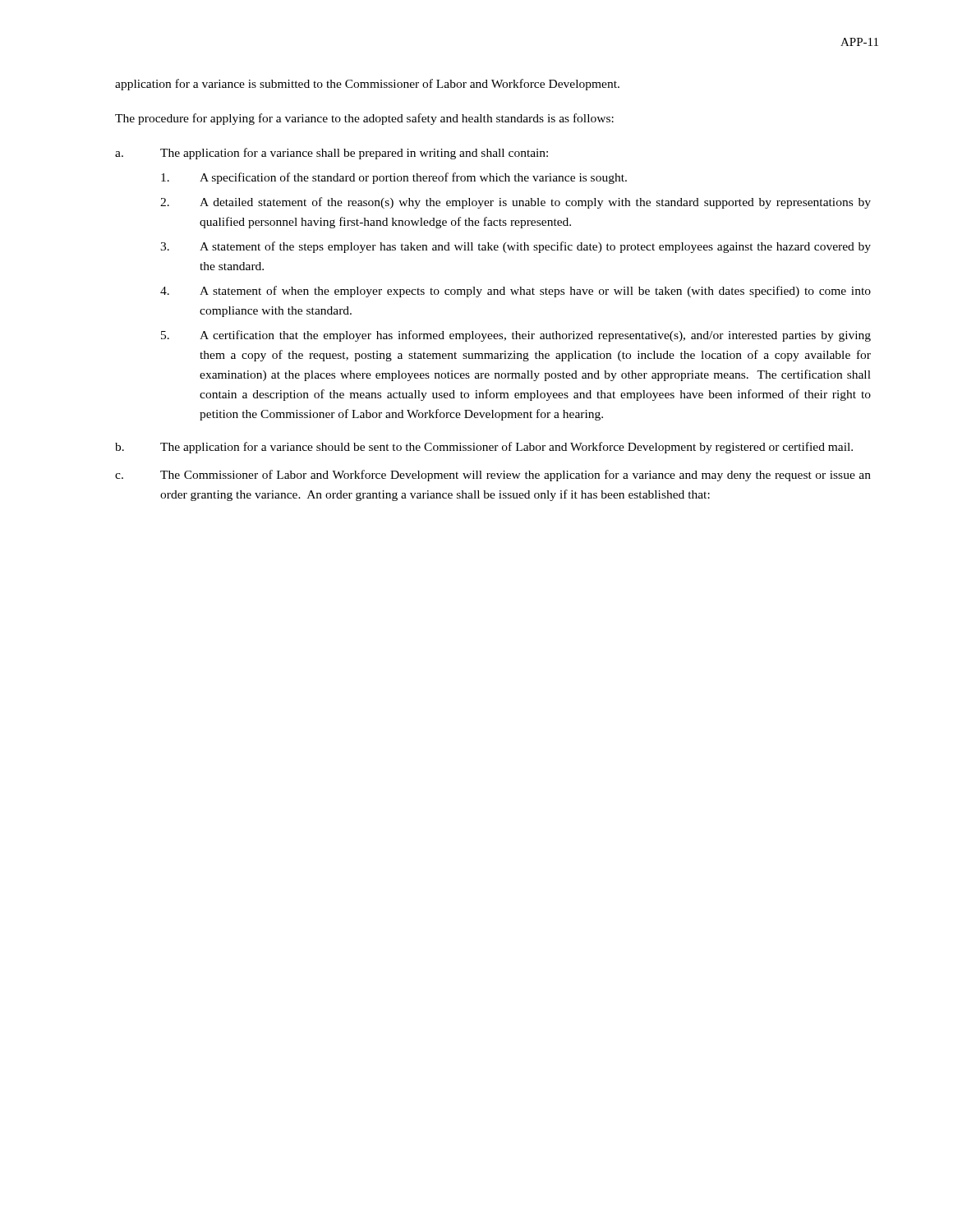The height and width of the screenshot is (1232, 953).
Task: Locate the list item with the text "A specification of the standard or"
Action: (516, 177)
